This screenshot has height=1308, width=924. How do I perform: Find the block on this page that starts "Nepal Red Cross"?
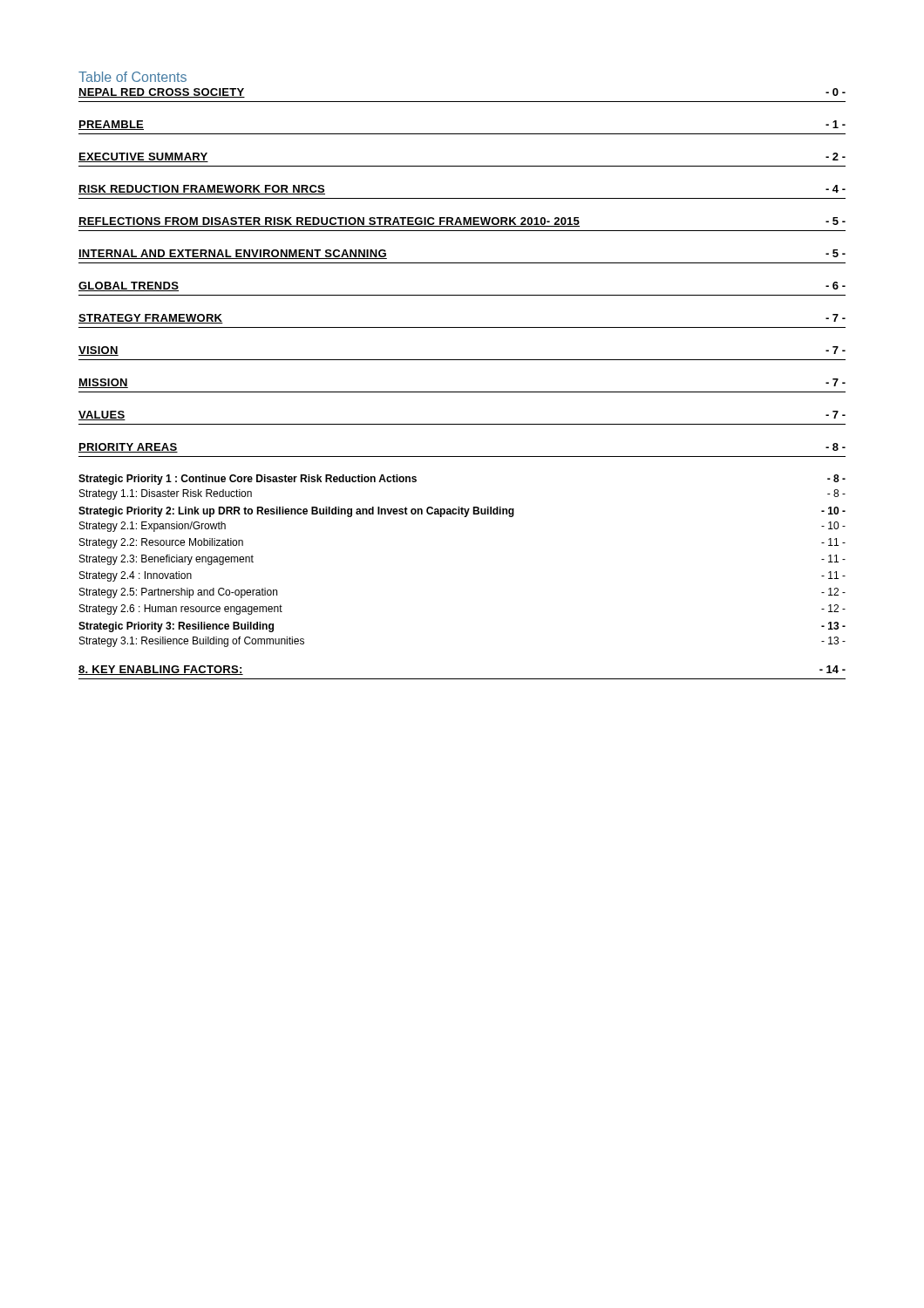(x=462, y=92)
